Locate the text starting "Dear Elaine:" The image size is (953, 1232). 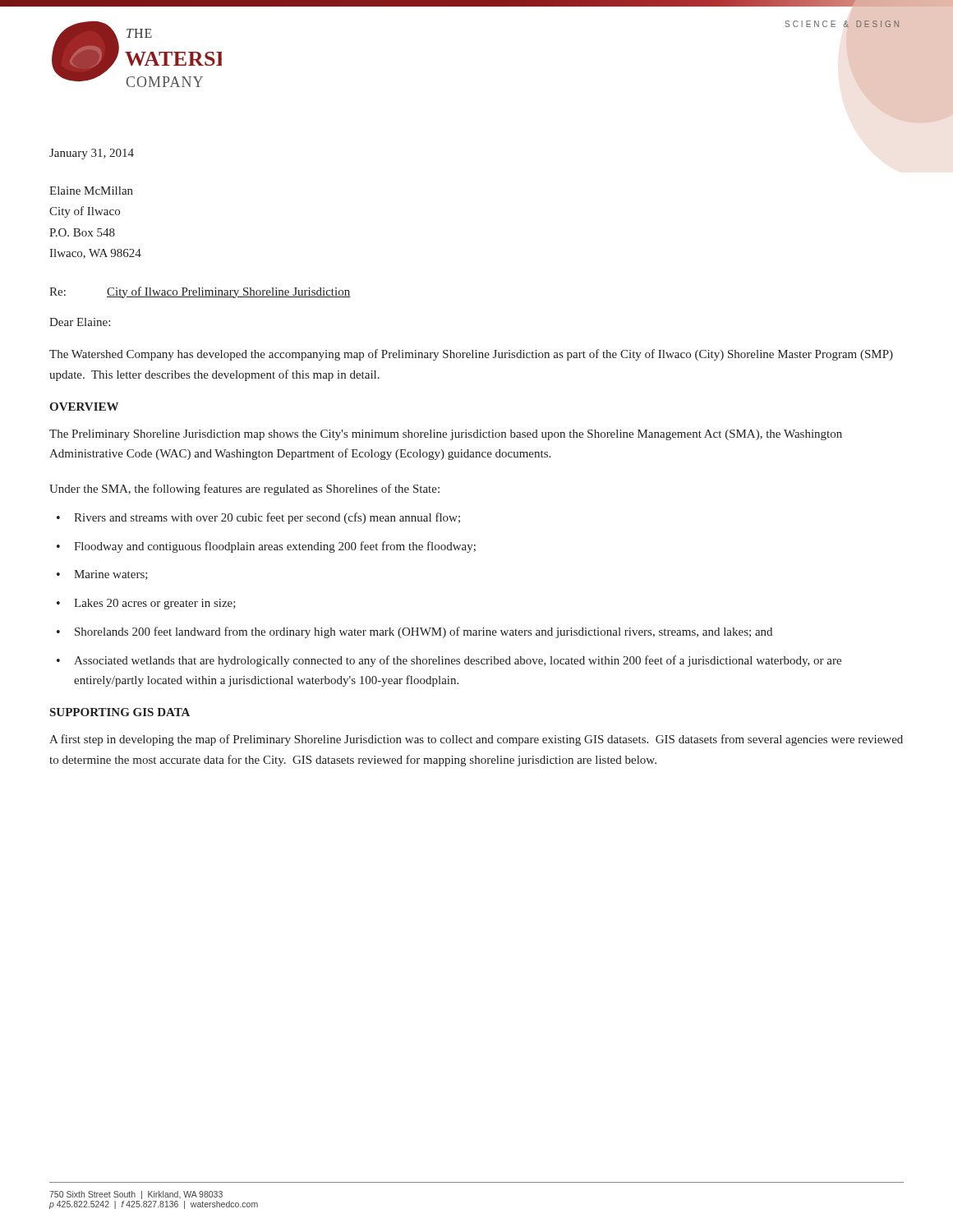point(80,322)
